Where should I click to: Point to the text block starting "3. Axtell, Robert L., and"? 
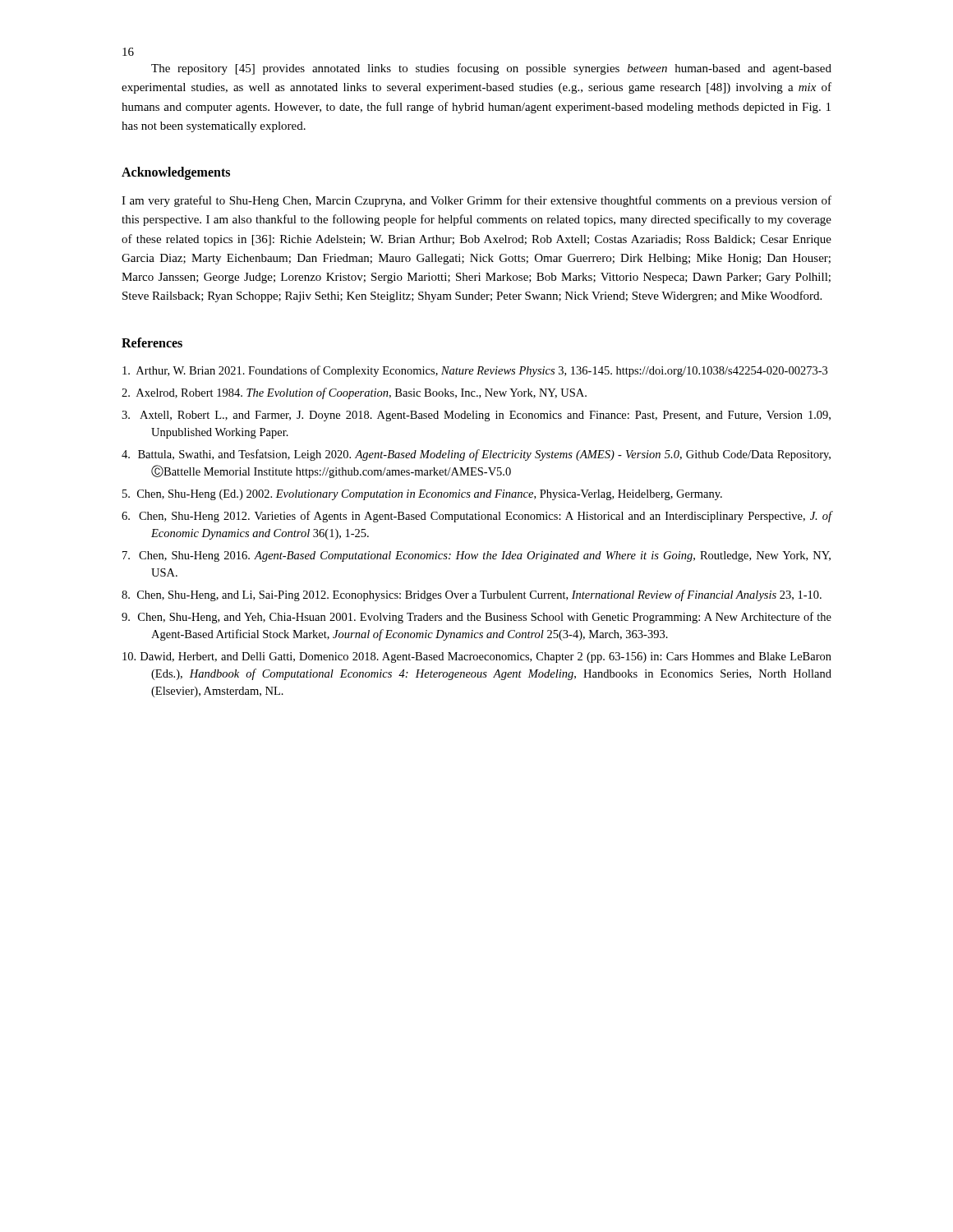(476, 423)
